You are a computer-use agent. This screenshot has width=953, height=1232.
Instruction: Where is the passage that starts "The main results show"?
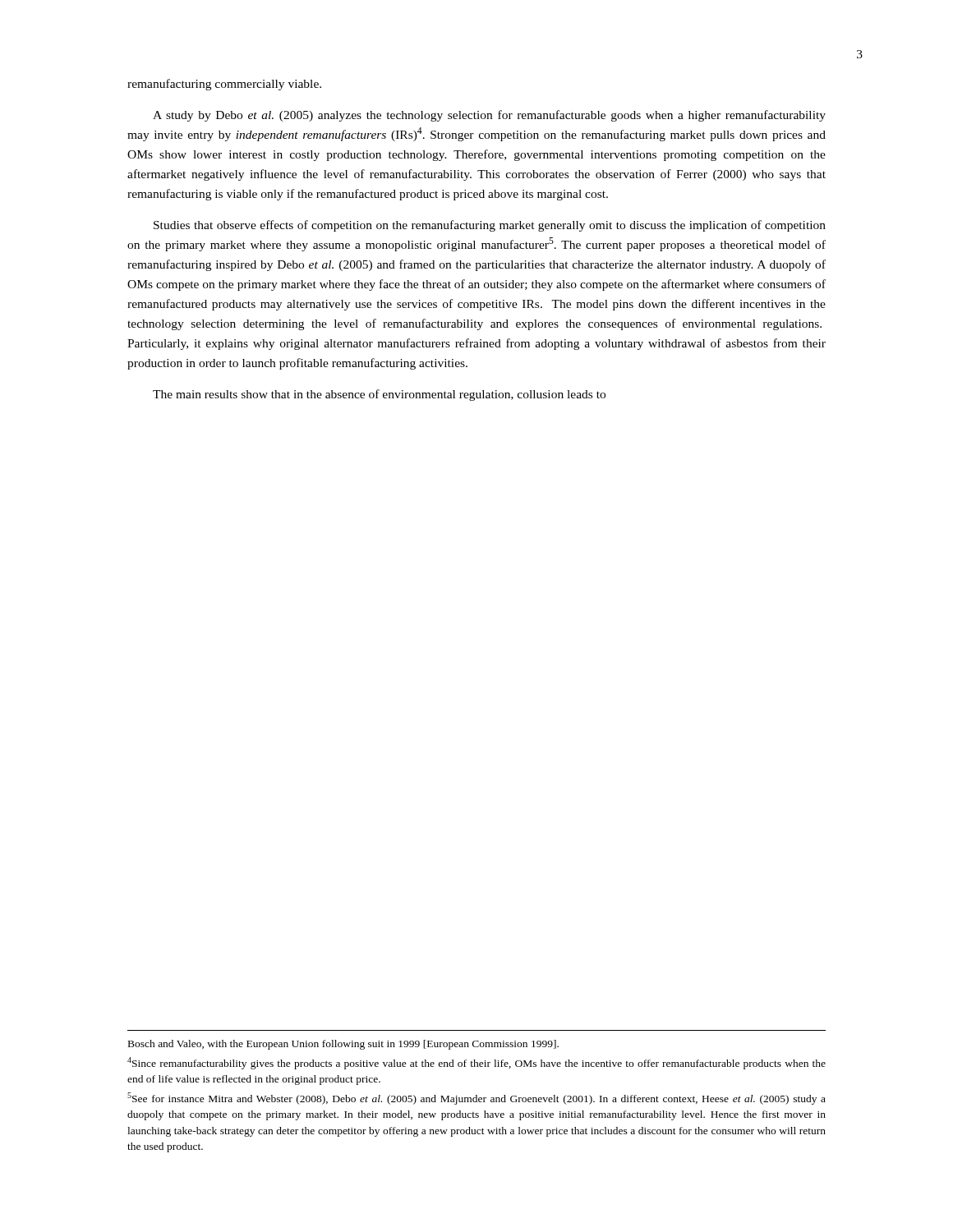pos(379,394)
